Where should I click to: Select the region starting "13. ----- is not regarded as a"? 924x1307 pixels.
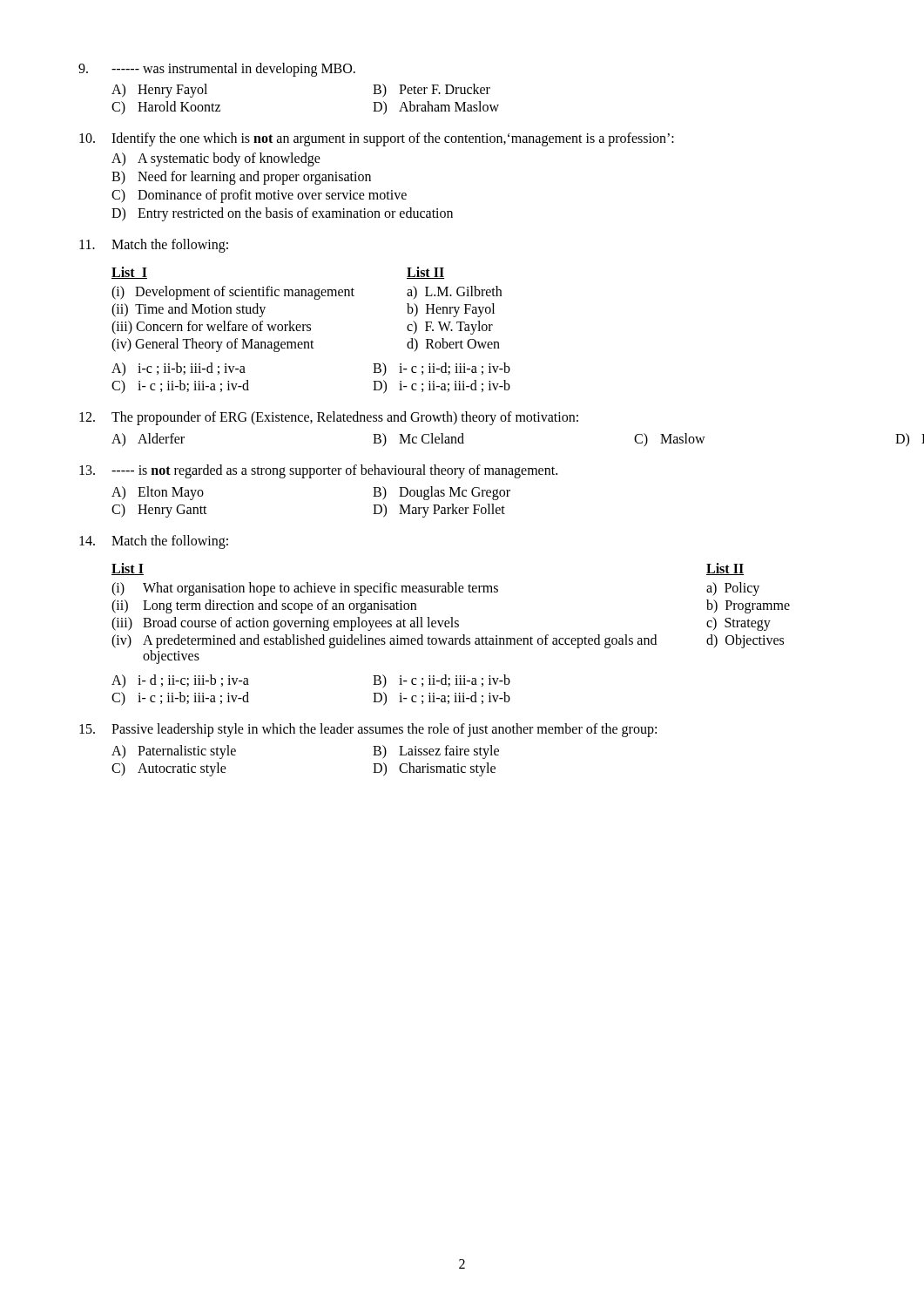(462, 490)
